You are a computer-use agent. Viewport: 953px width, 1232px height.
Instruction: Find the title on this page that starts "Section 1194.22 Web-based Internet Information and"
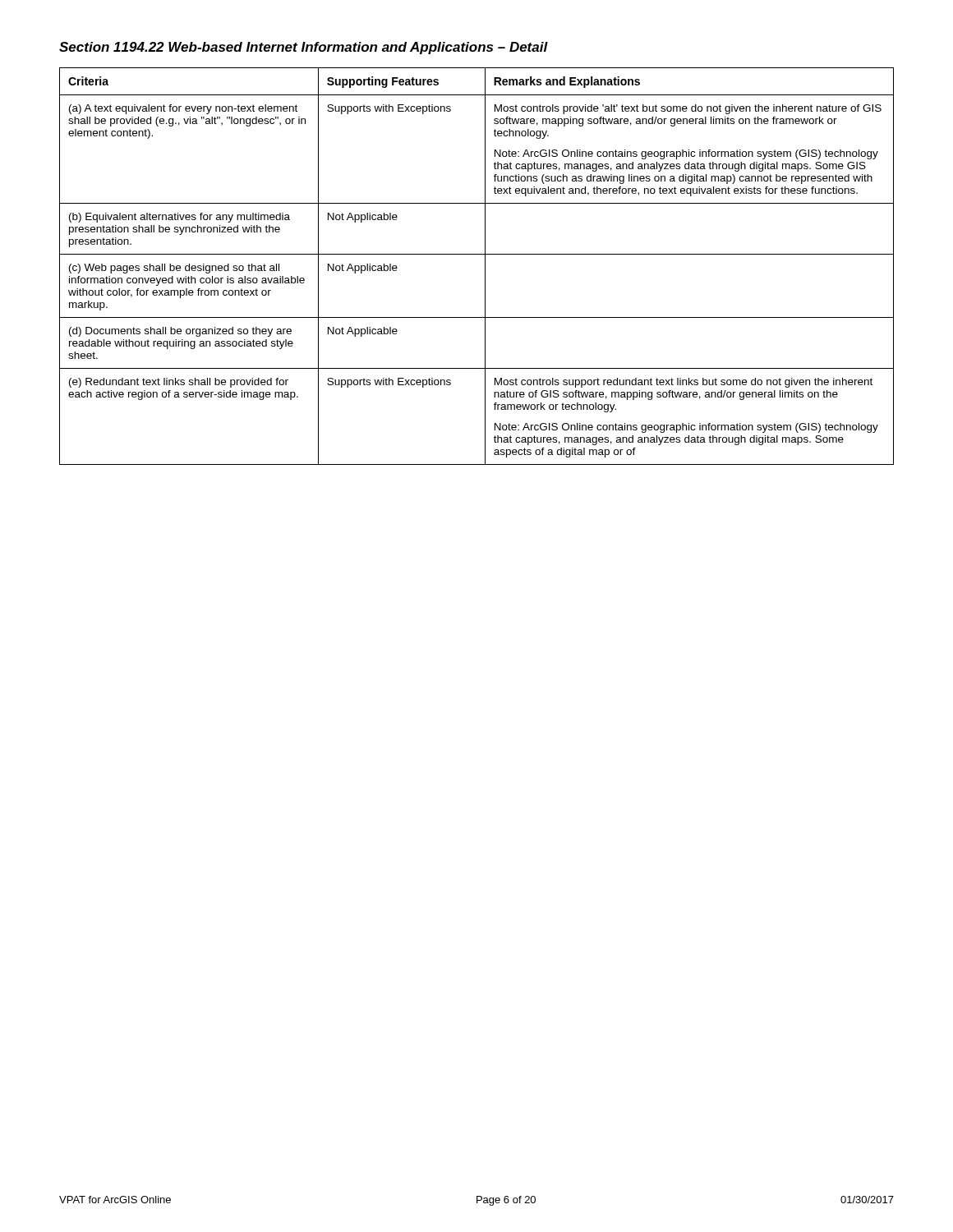click(x=303, y=47)
